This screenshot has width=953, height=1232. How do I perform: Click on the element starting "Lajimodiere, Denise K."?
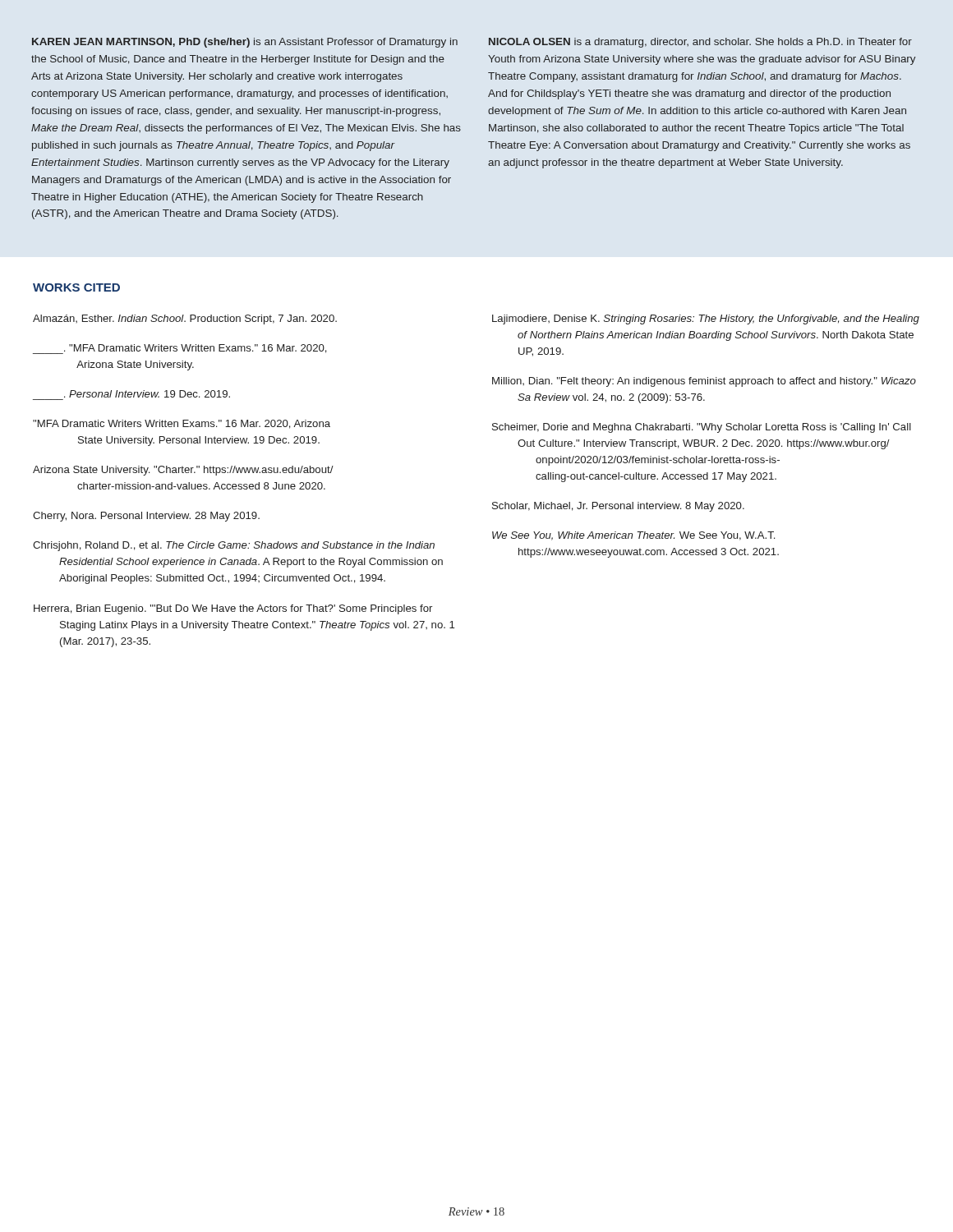(x=705, y=335)
